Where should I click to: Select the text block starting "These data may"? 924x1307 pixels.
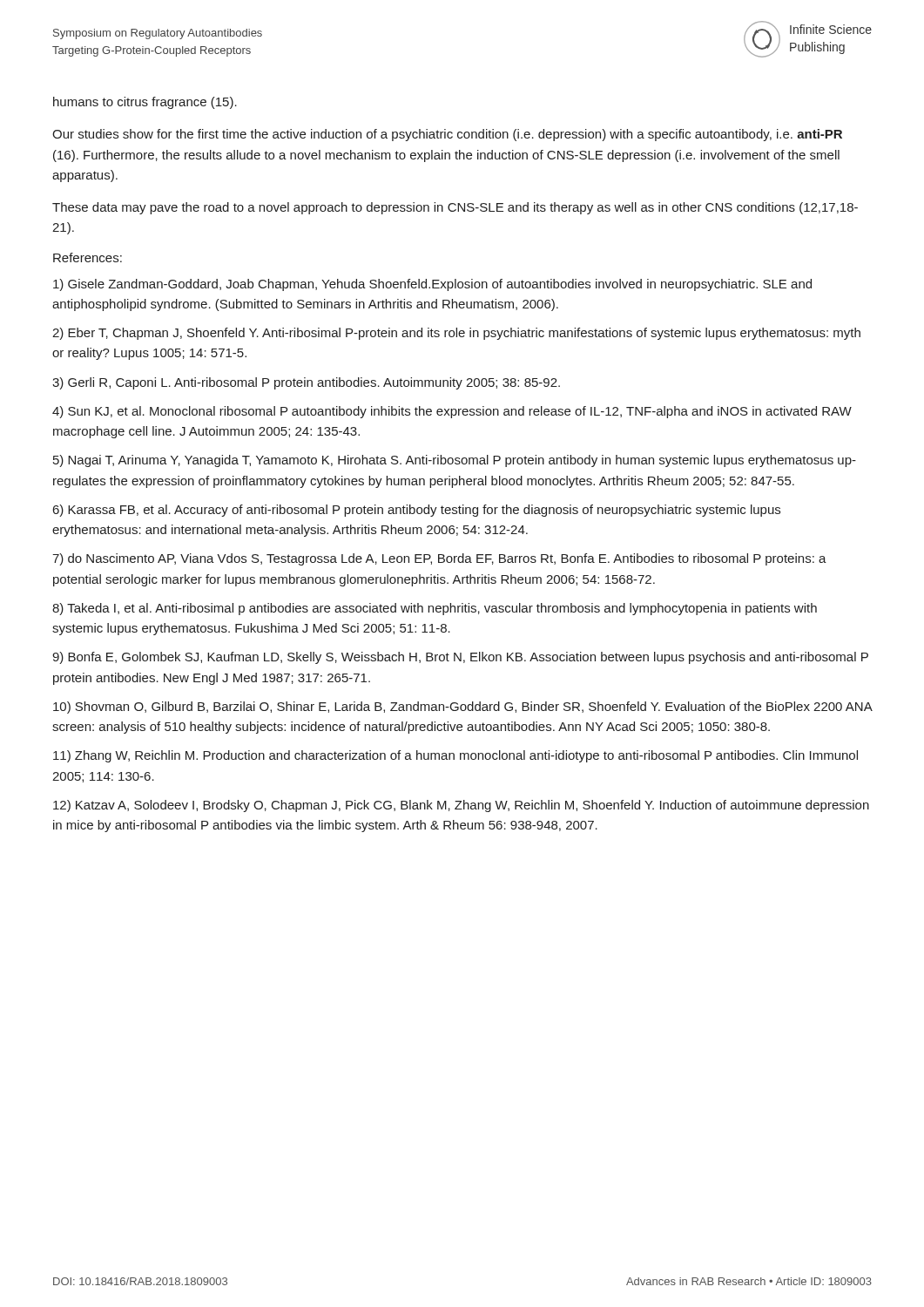(x=455, y=217)
